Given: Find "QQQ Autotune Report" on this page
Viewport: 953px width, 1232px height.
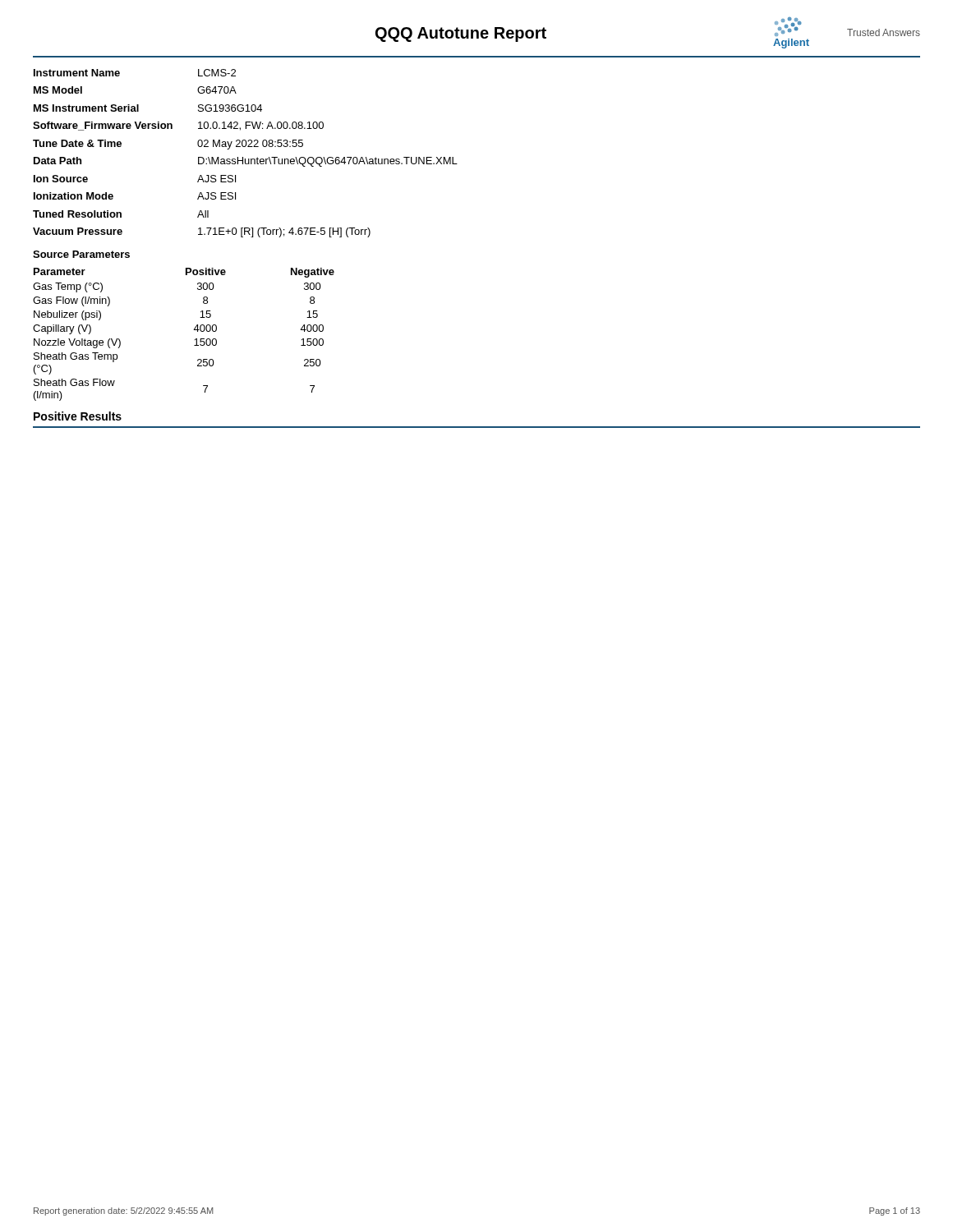Looking at the screenshot, I should [x=460, y=32].
